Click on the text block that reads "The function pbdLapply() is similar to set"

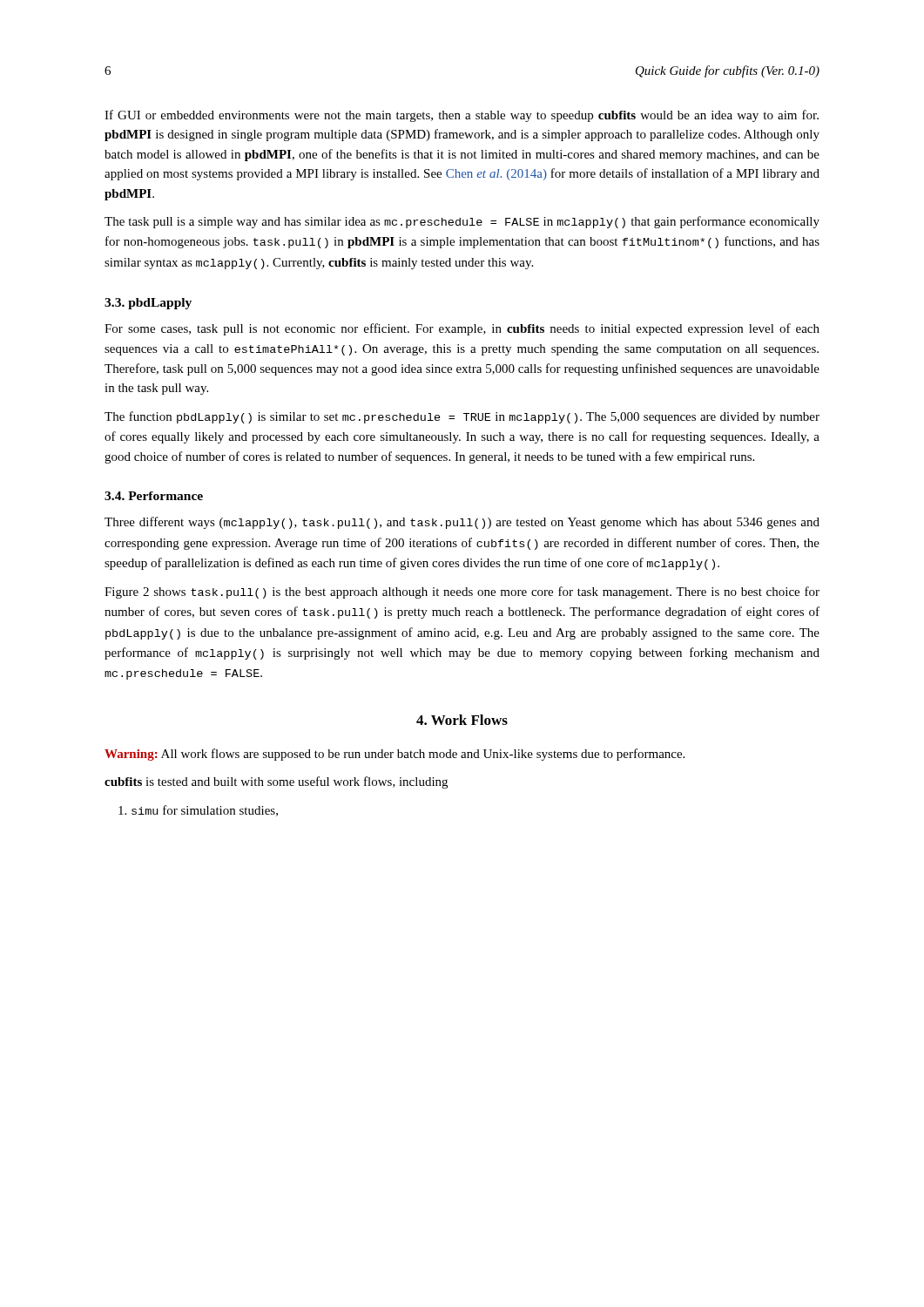click(x=462, y=436)
